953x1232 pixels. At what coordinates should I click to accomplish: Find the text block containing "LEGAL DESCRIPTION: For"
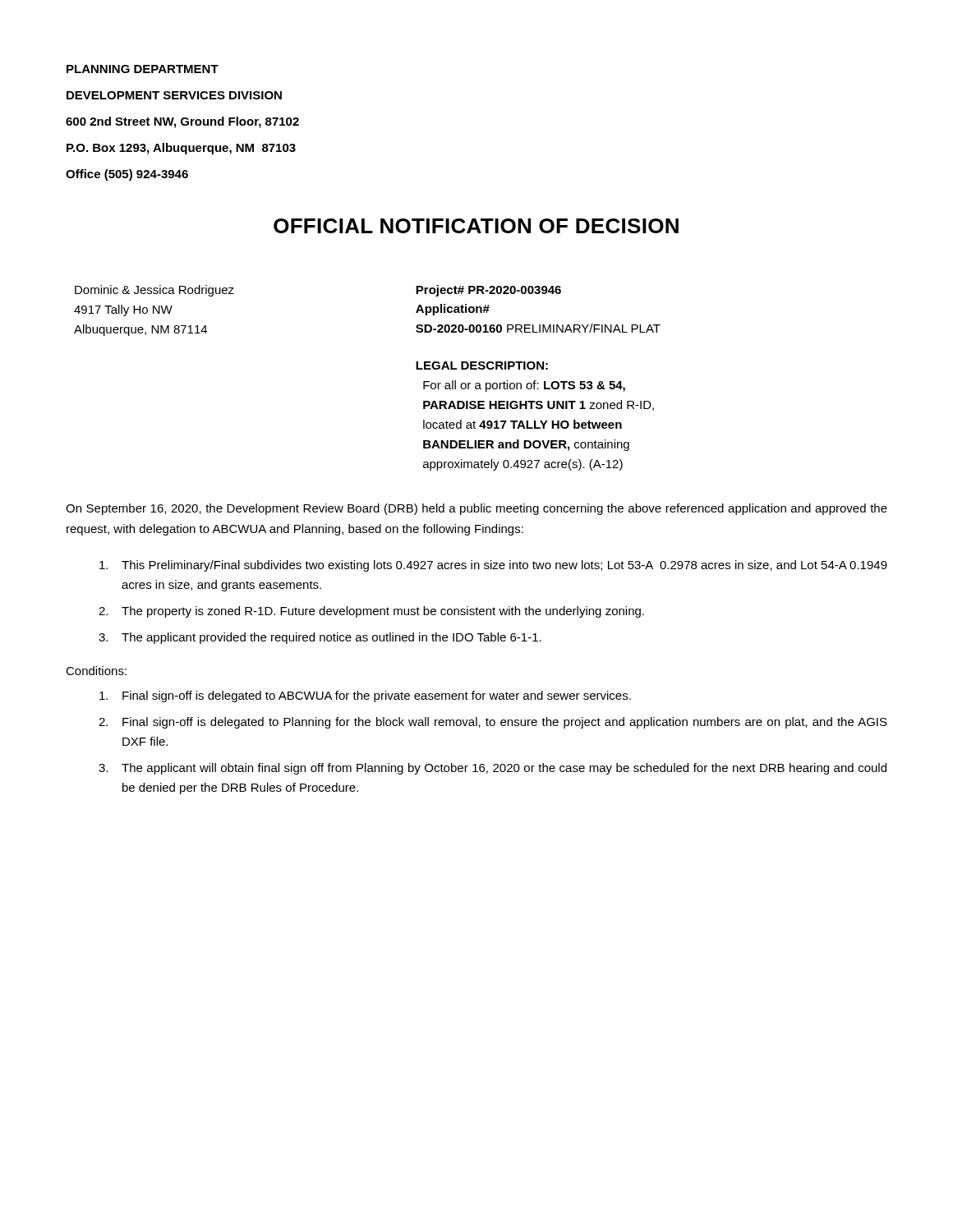[535, 414]
